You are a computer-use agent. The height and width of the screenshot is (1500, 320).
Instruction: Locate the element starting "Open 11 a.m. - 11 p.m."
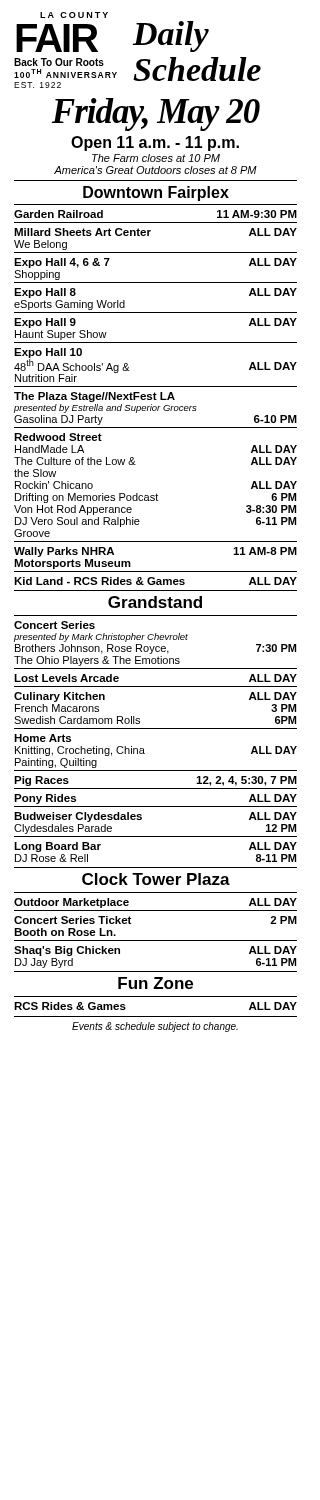click(155, 142)
